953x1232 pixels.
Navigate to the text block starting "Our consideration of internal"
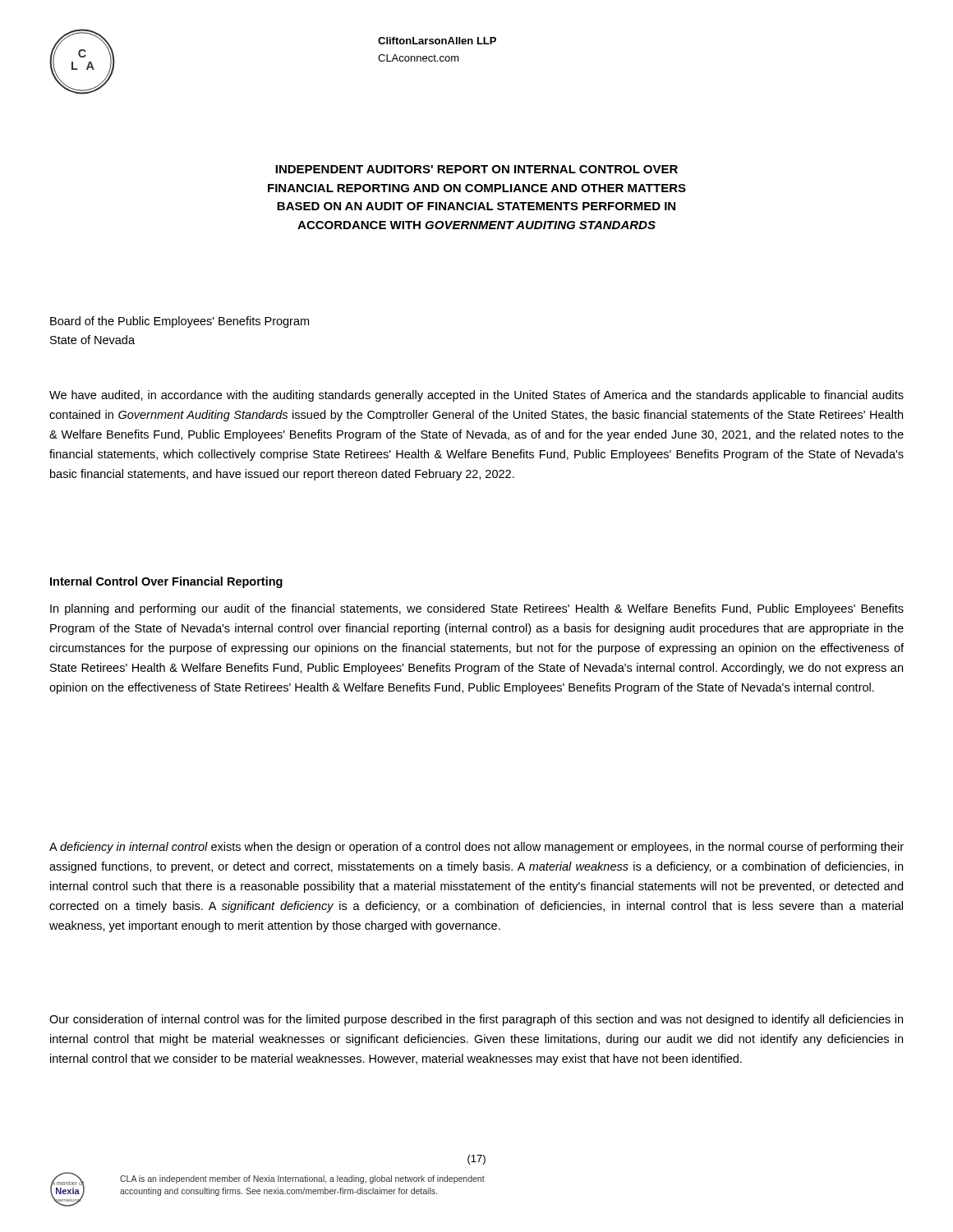tap(476, 1039)
